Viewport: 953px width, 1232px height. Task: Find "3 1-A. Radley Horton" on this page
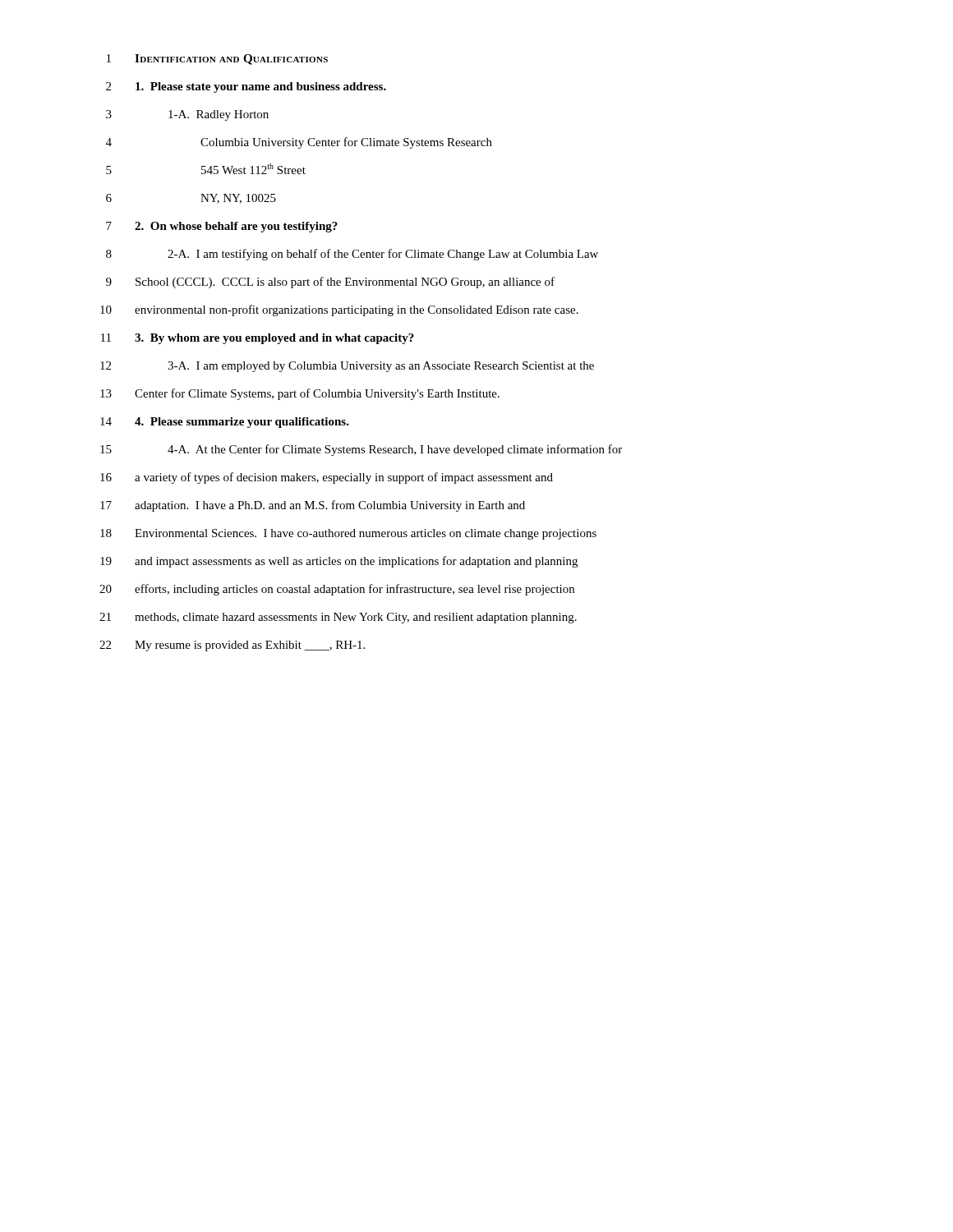tap(187, 115)
